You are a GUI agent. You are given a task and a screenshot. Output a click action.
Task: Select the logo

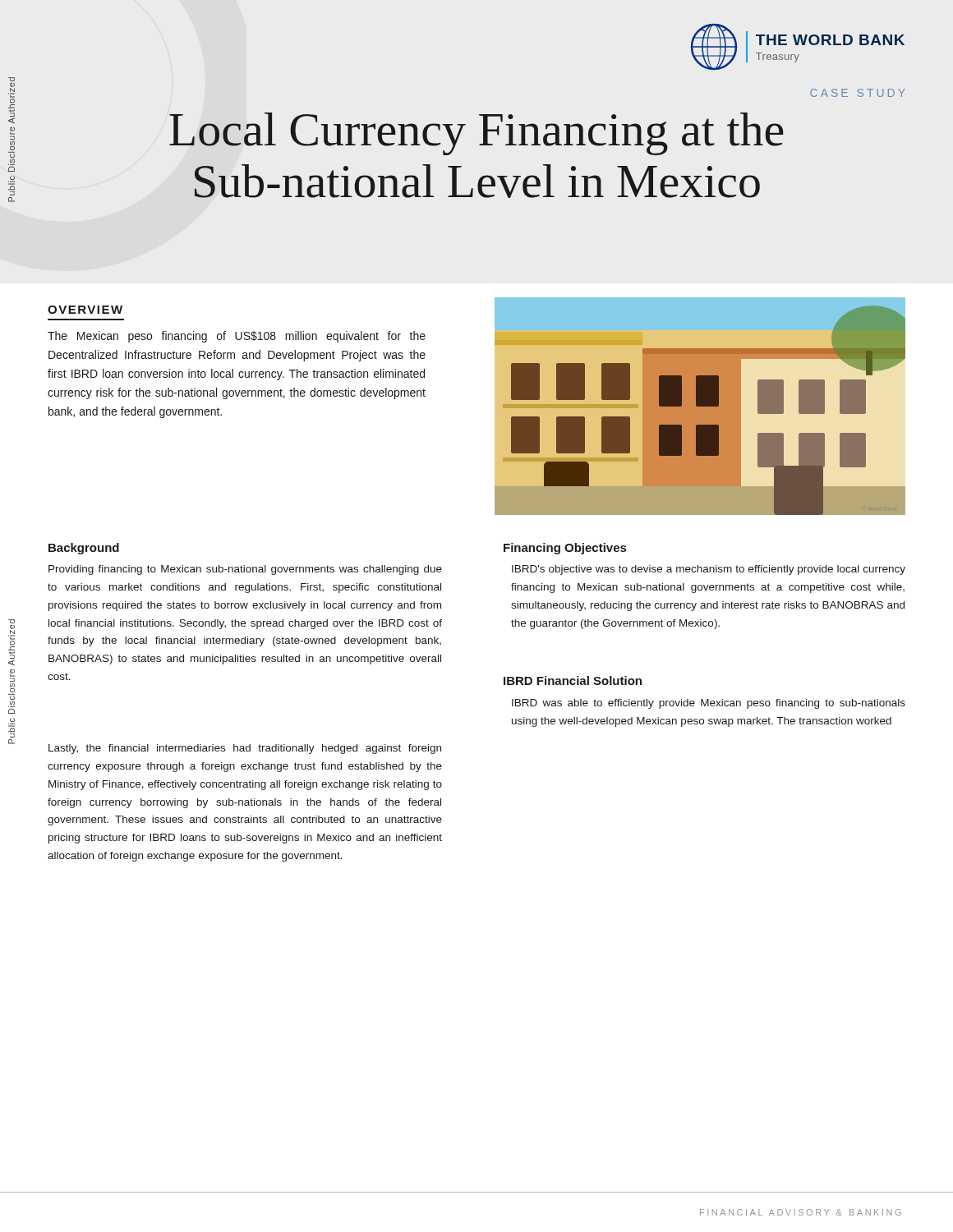click(x=798, y=47)
